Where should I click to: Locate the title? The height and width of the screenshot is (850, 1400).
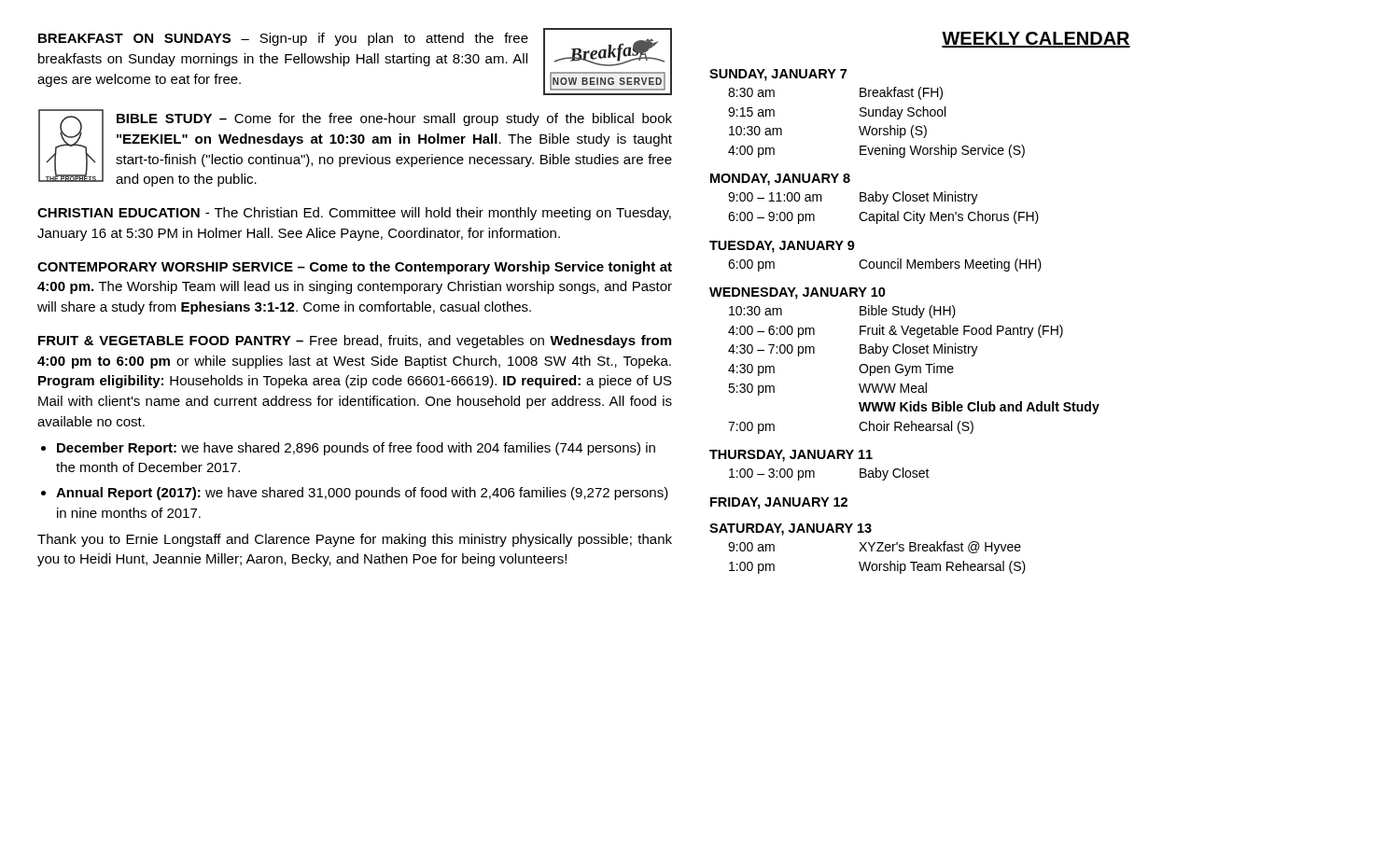pyautogui.click(x=1036, y=38)
